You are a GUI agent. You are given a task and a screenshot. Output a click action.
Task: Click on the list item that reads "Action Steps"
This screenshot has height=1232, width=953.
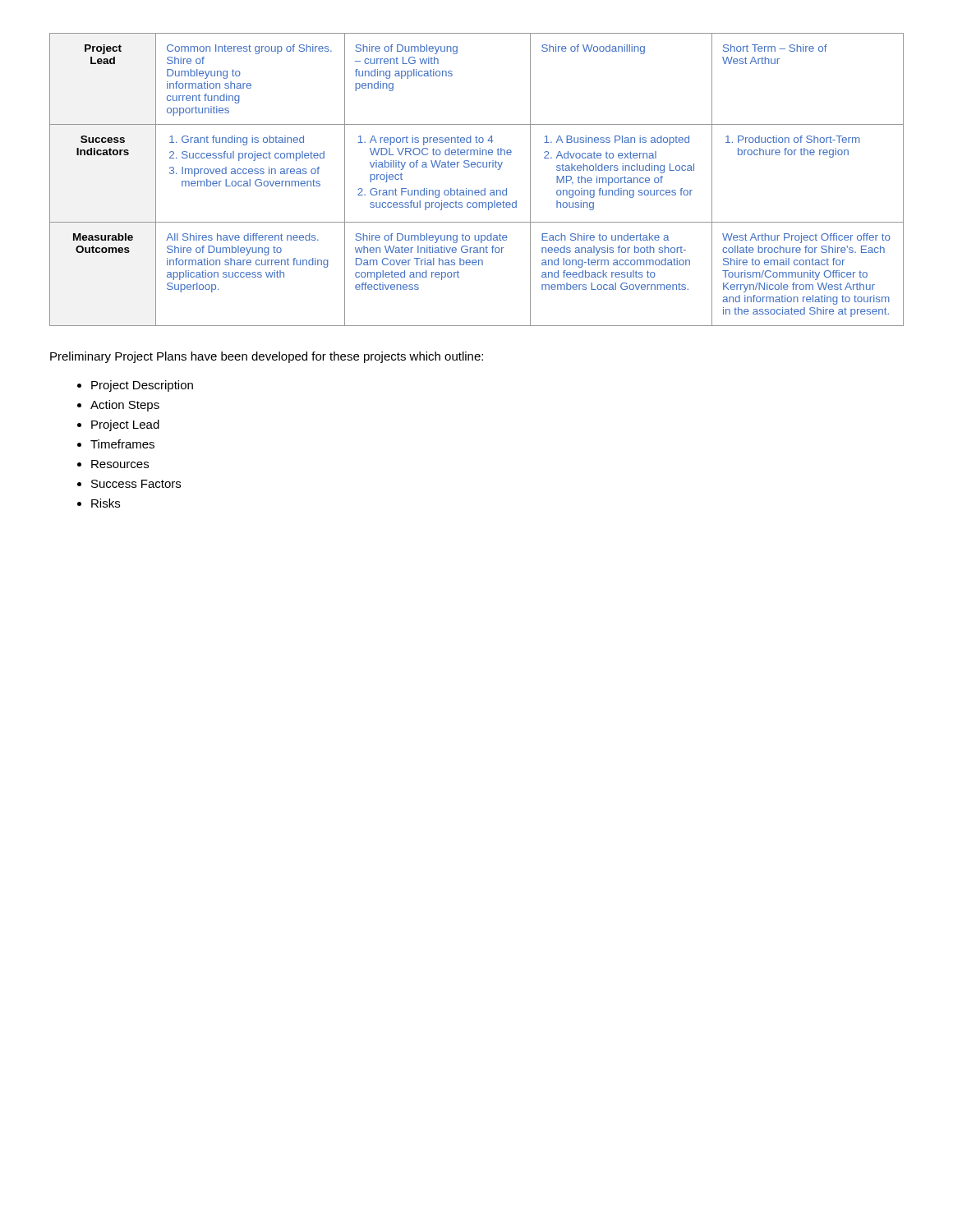pyautogui.click(x=125, y=405)
